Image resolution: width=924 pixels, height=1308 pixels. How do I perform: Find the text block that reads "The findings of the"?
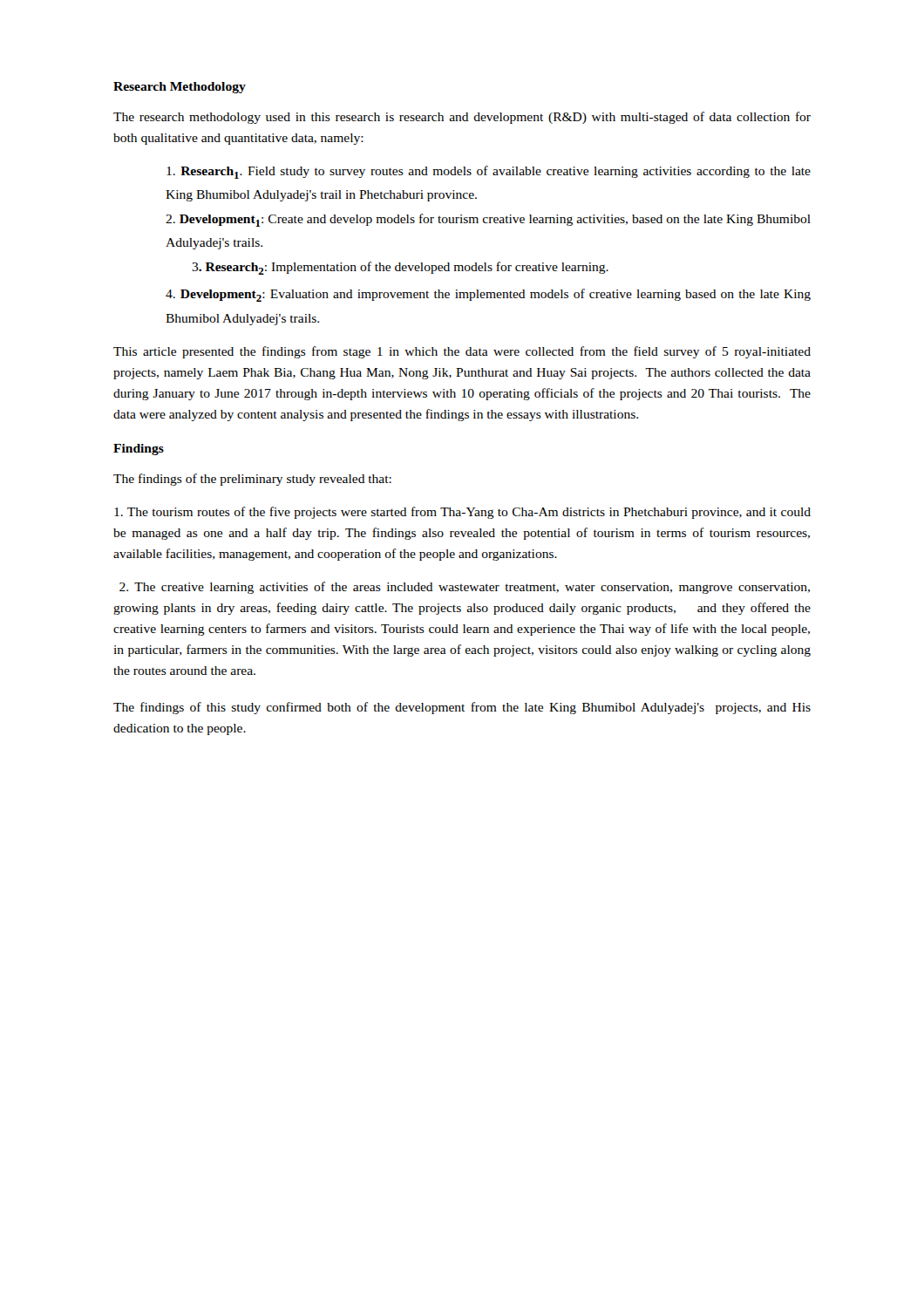(253, 478)
